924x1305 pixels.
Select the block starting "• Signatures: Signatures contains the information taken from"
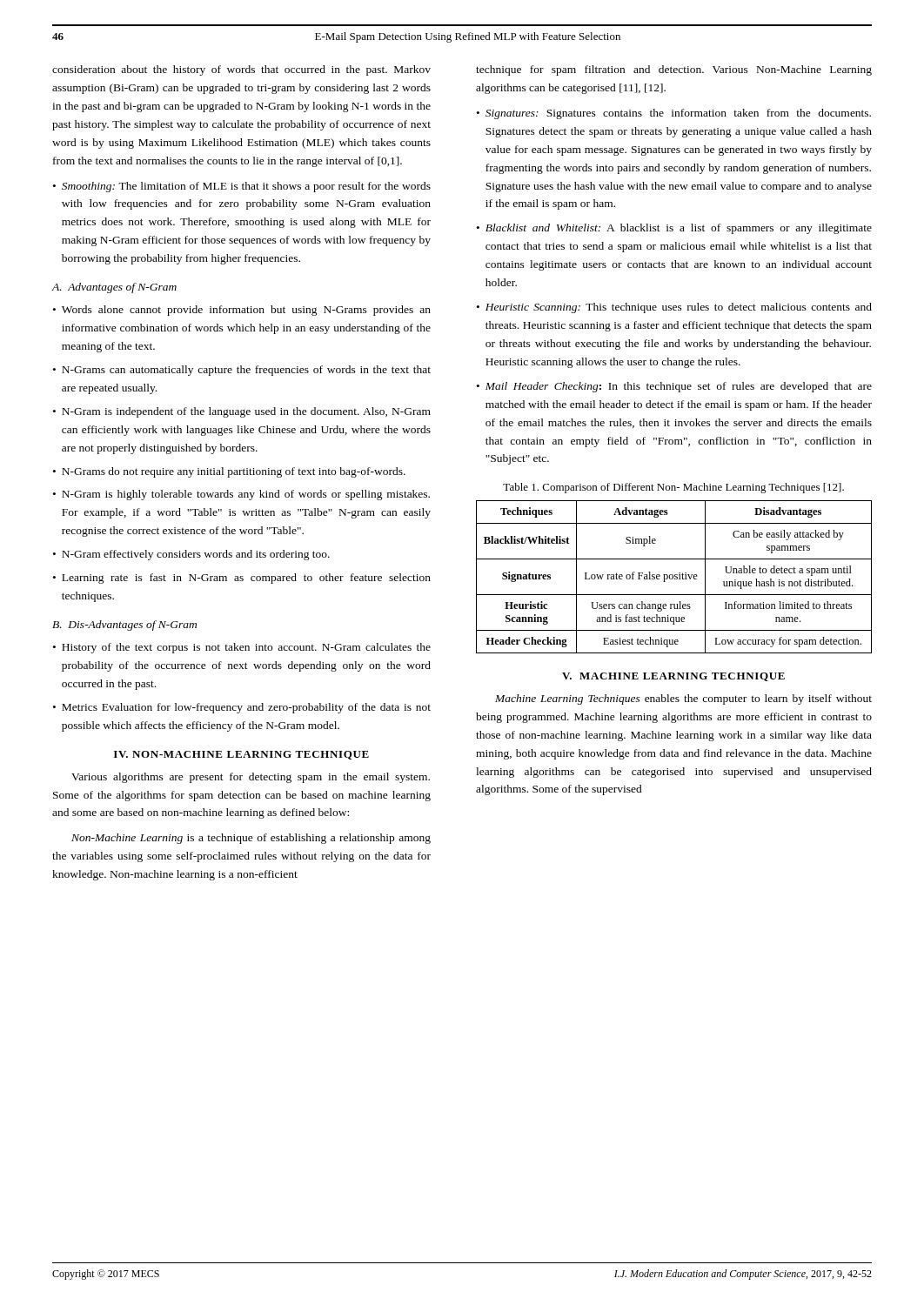coord(674,159)
